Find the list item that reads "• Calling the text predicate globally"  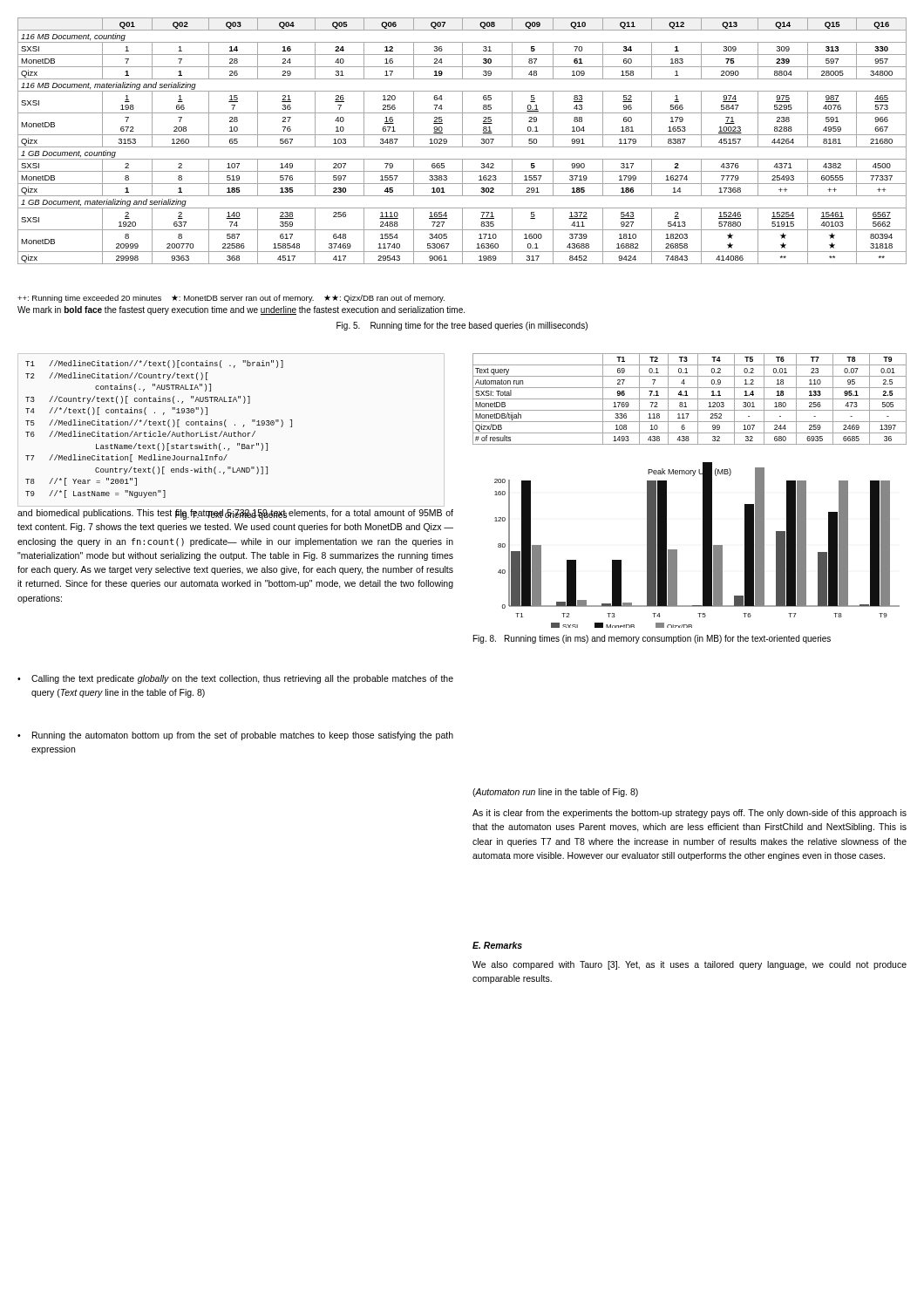coord(235,686)
